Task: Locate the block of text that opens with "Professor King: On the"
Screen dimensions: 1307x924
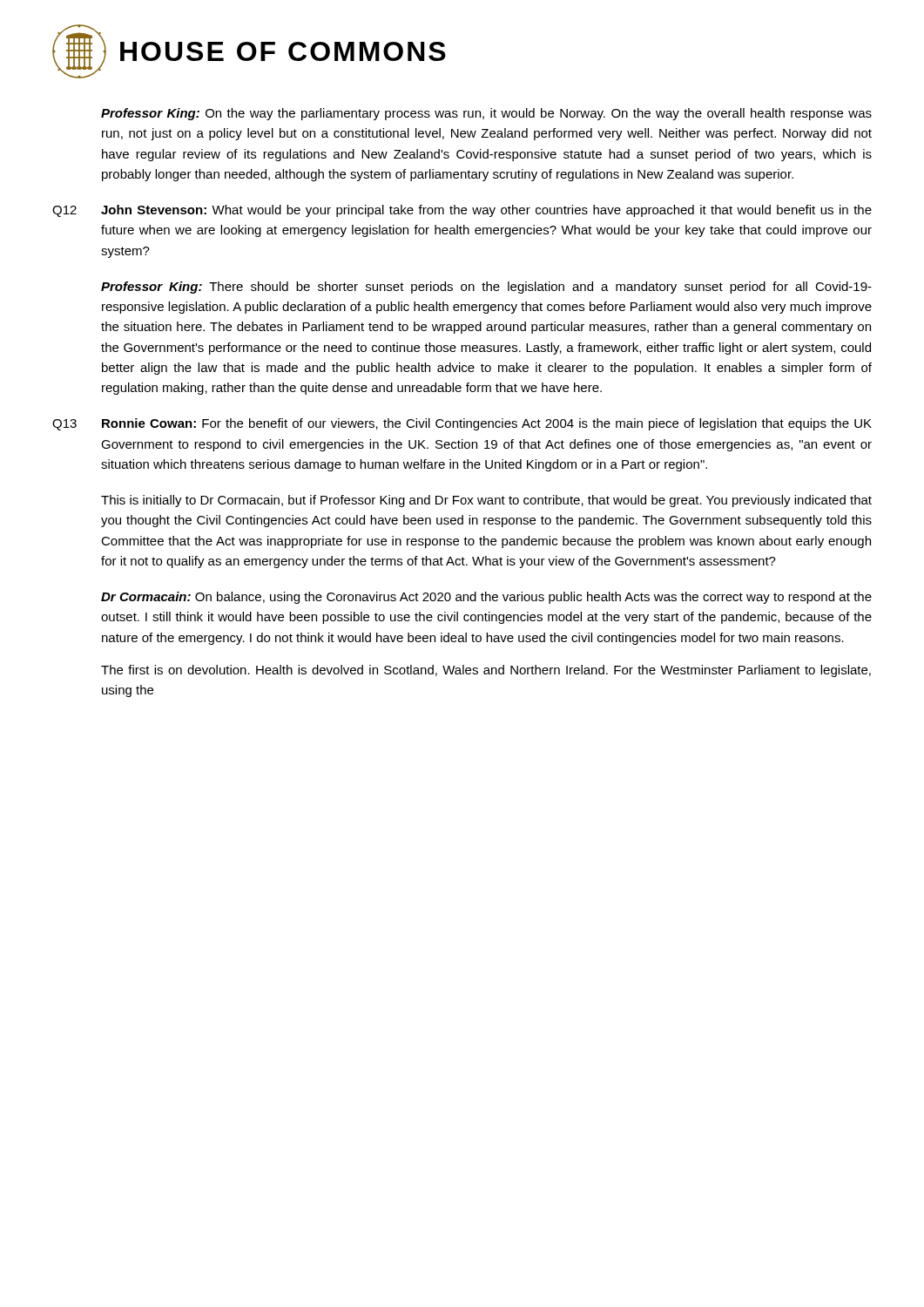Action: tap(486, 143)
